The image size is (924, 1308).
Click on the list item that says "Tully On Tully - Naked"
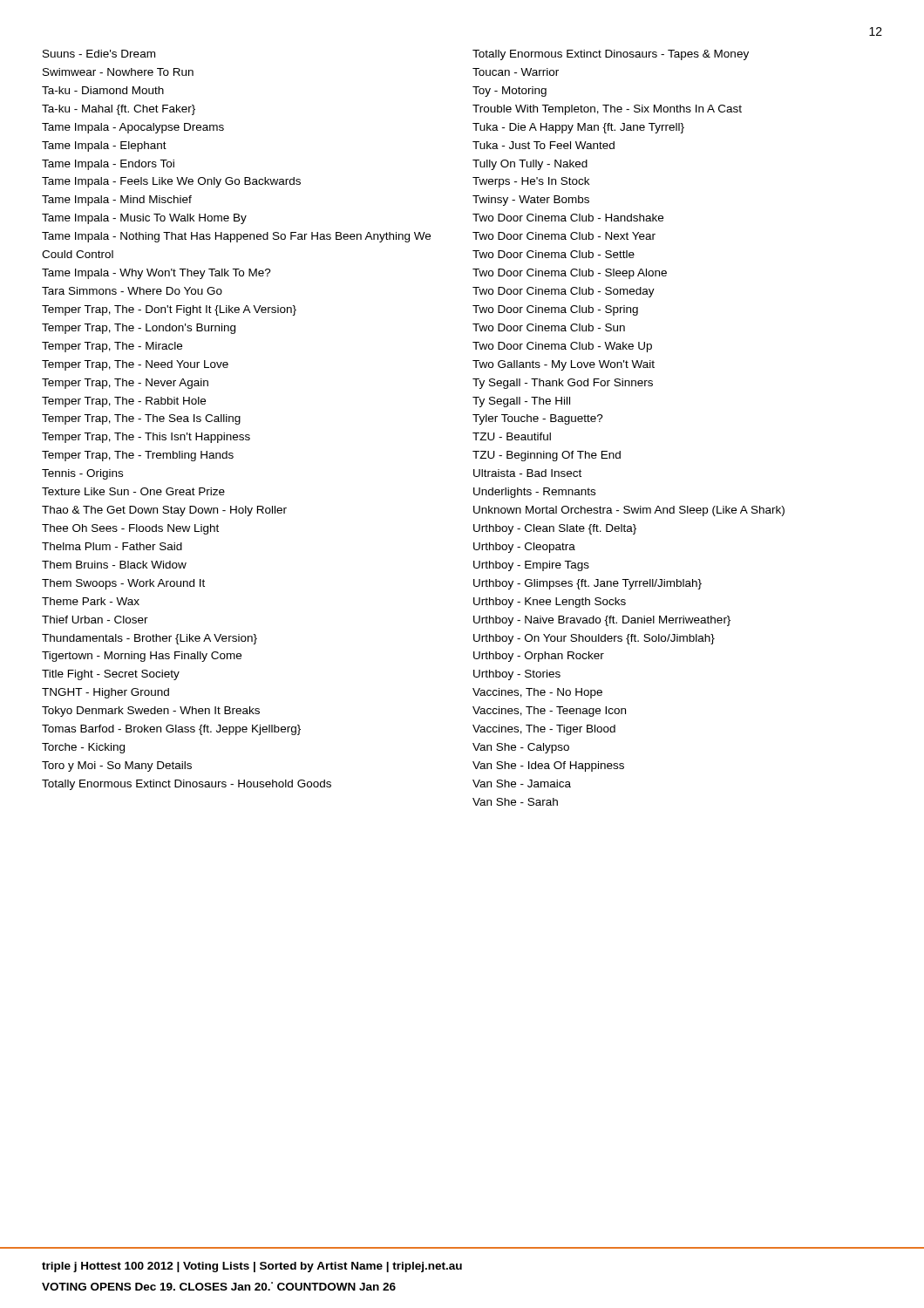point(530,163)
